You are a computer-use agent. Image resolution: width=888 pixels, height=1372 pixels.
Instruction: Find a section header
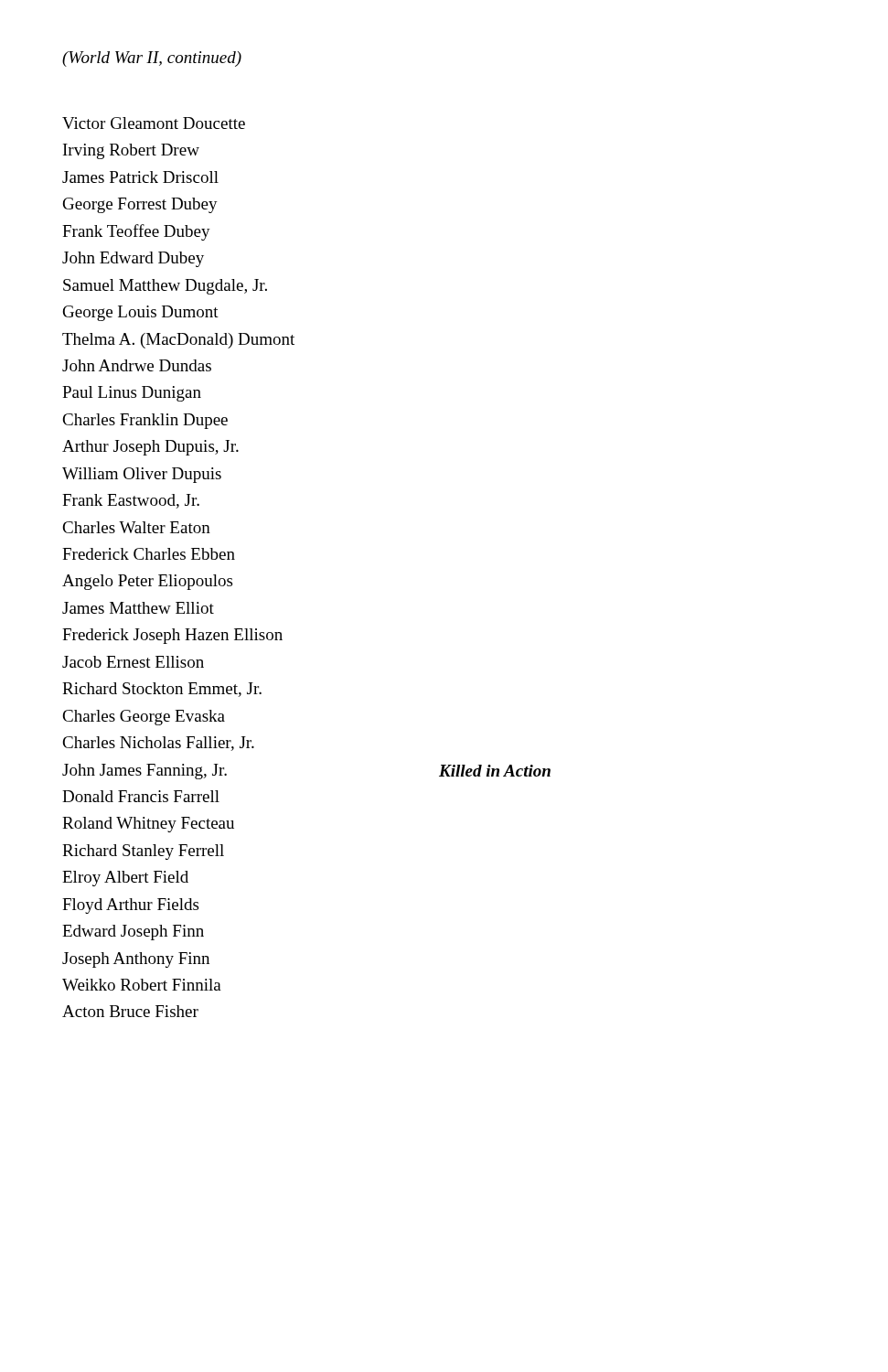(152, 57)
